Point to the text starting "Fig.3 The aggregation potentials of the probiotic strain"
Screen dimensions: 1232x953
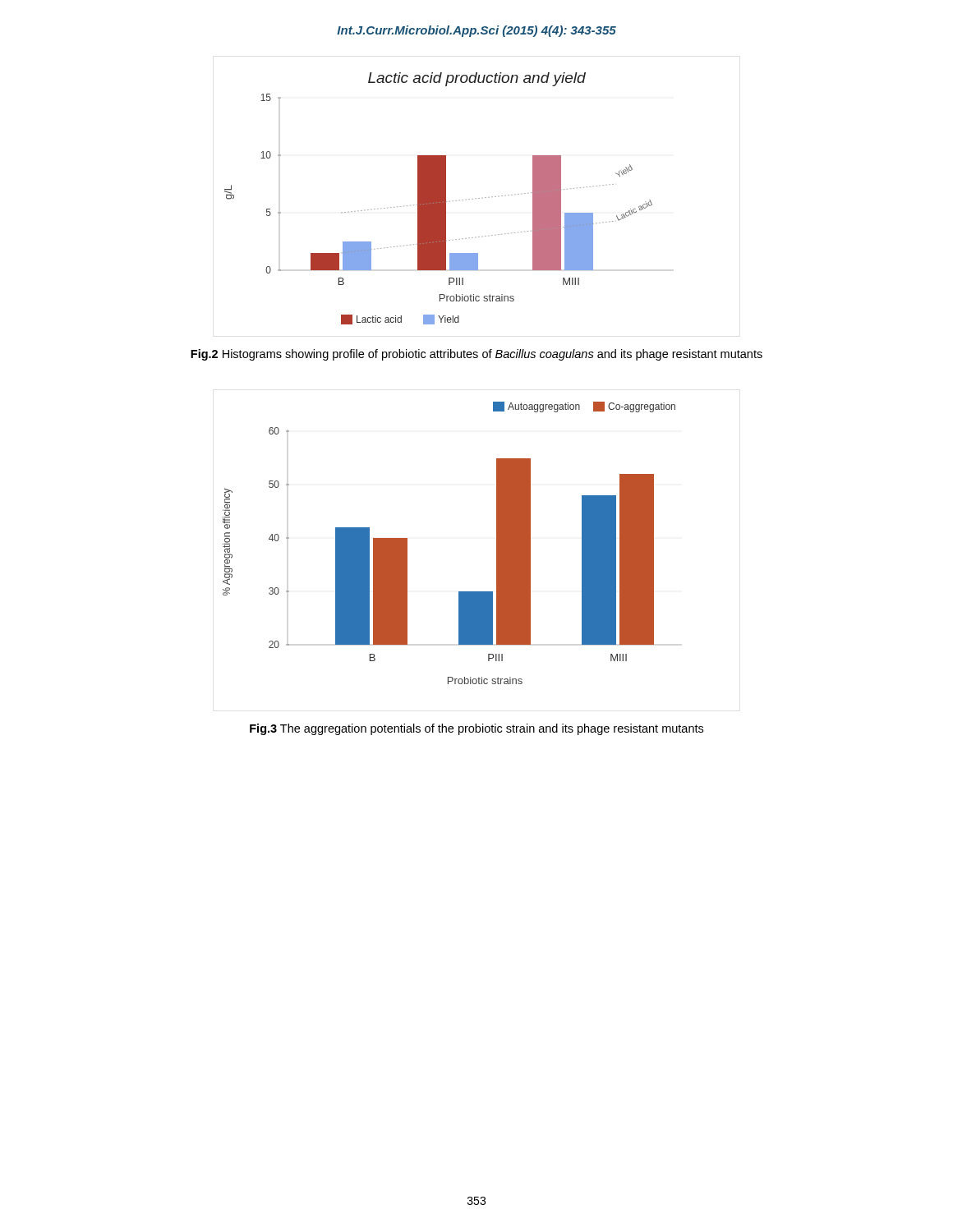(x=476, y=729)
